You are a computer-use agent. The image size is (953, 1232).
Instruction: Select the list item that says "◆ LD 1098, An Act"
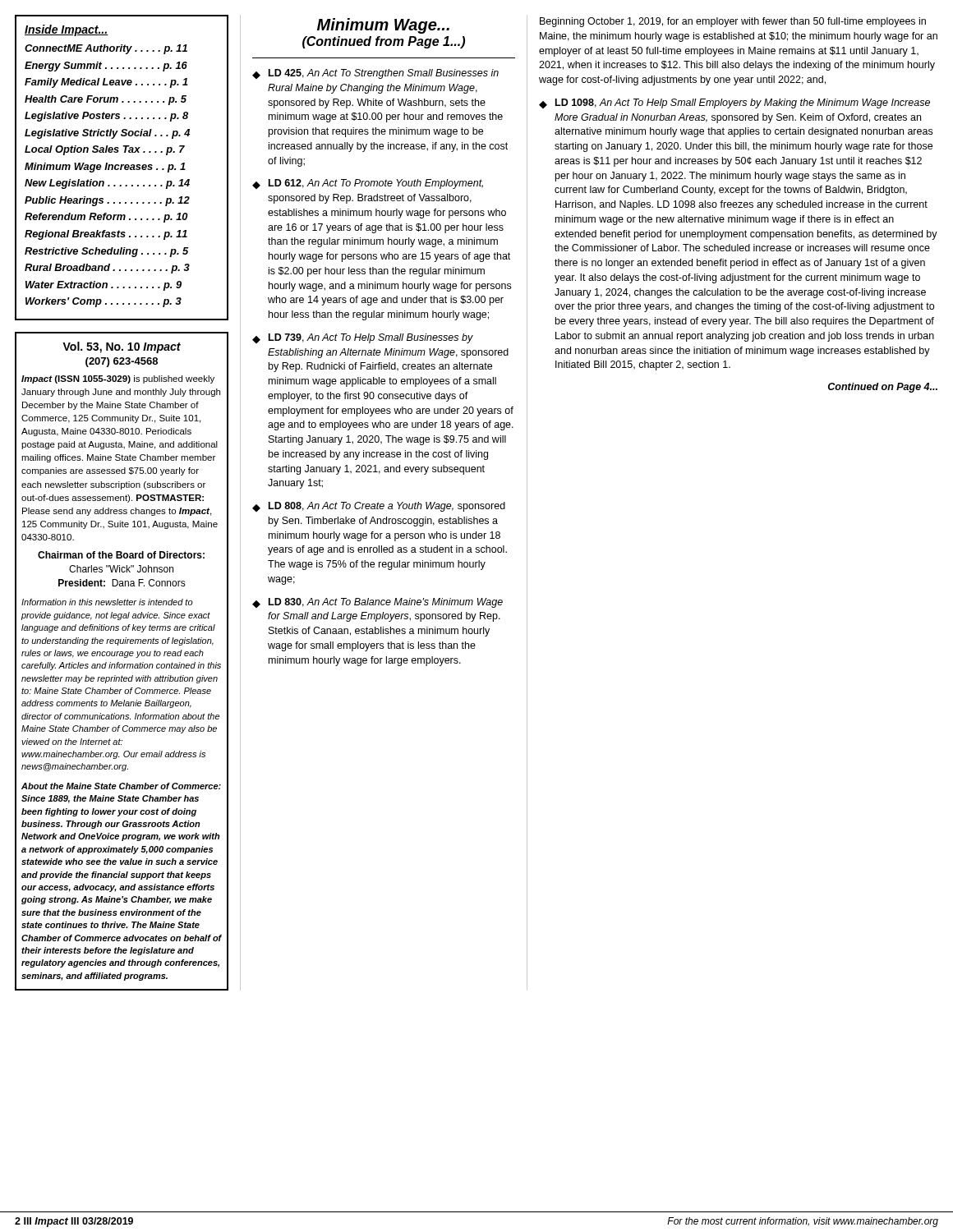pyautogui.click(x=739, y=234)
